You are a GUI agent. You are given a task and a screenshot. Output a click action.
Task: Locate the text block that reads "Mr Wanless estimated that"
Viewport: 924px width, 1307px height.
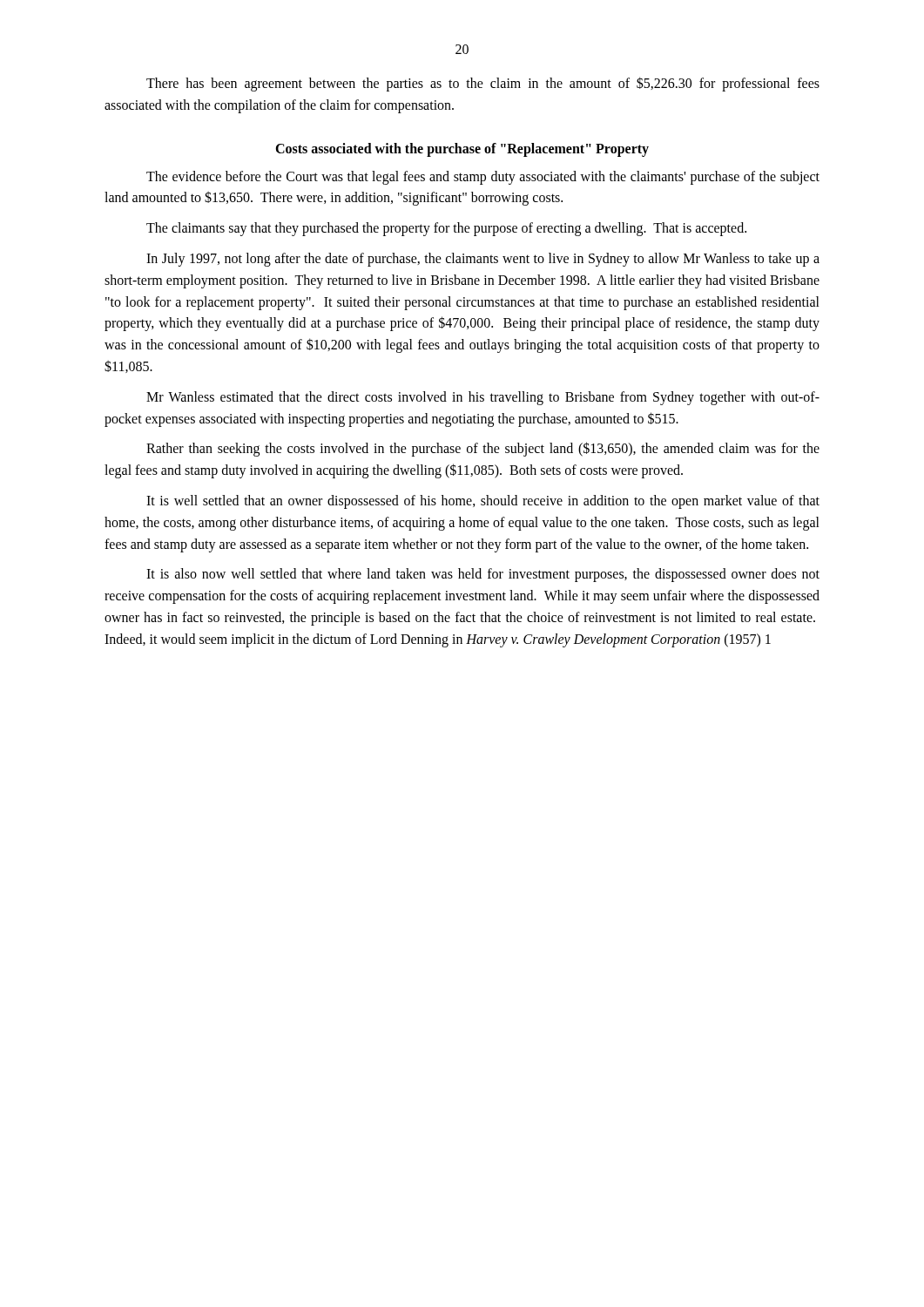pos(462,407)
